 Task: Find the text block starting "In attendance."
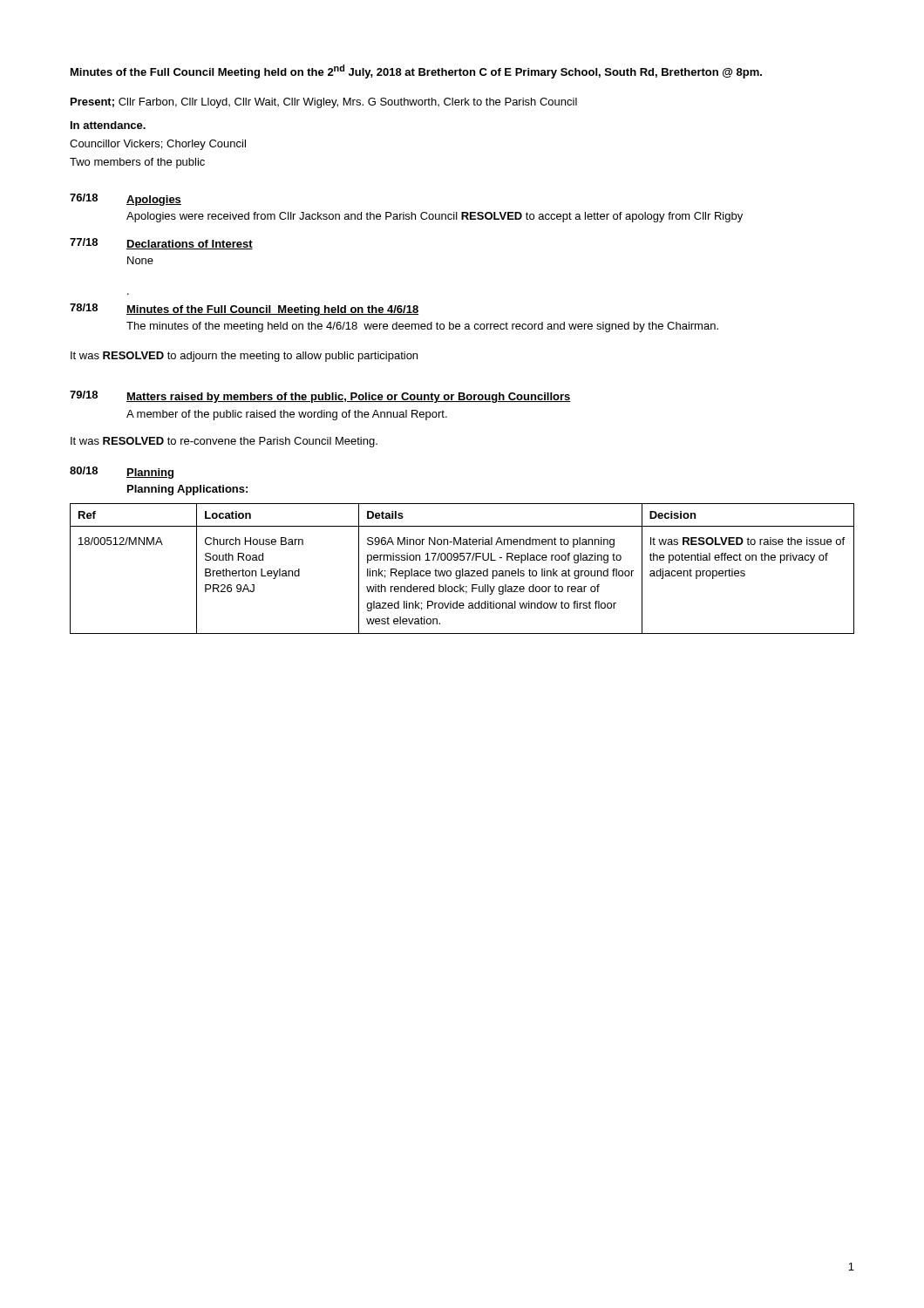click(x=108, y=125)
